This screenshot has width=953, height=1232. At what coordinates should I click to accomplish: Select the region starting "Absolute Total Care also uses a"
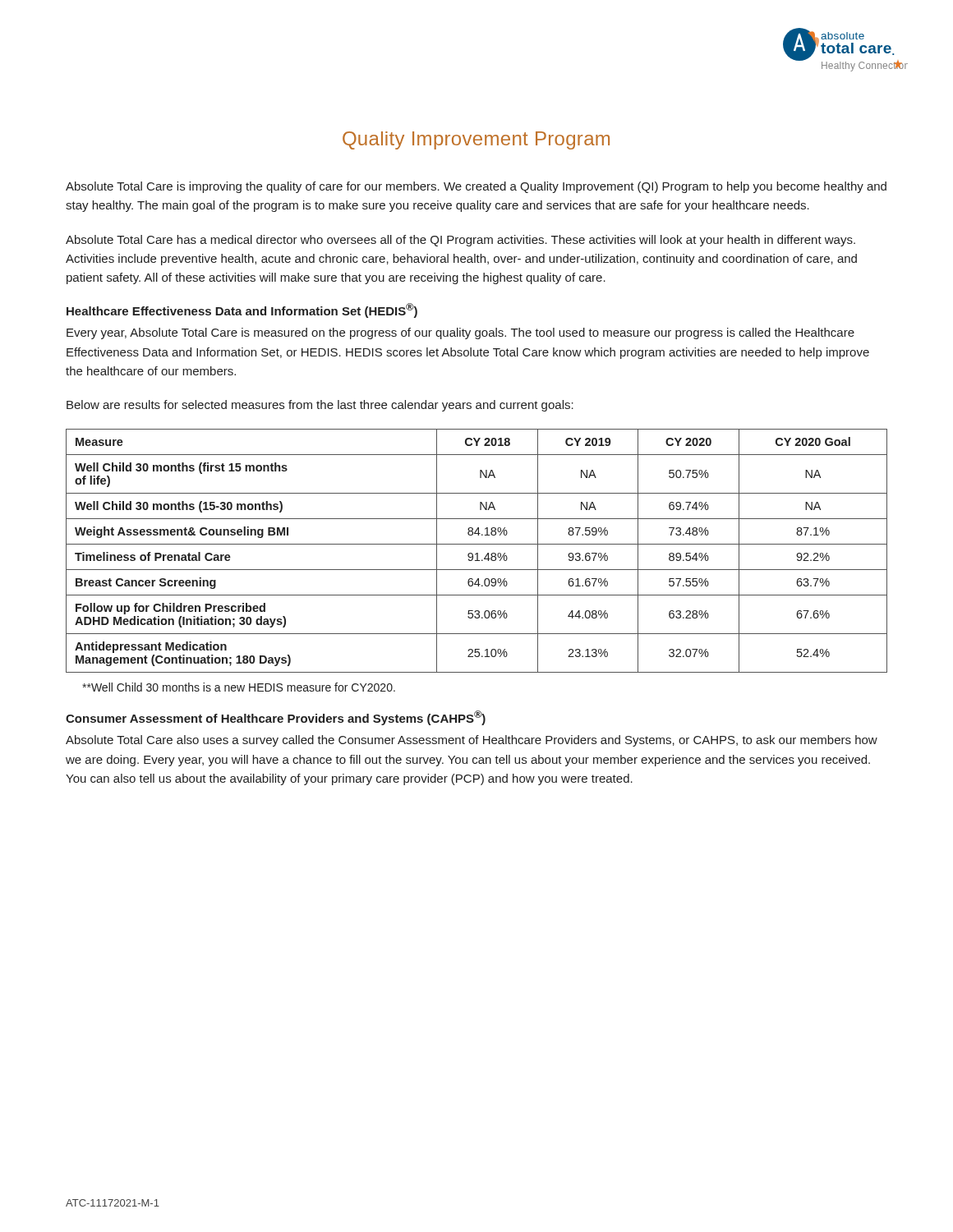tap(471, 759)
